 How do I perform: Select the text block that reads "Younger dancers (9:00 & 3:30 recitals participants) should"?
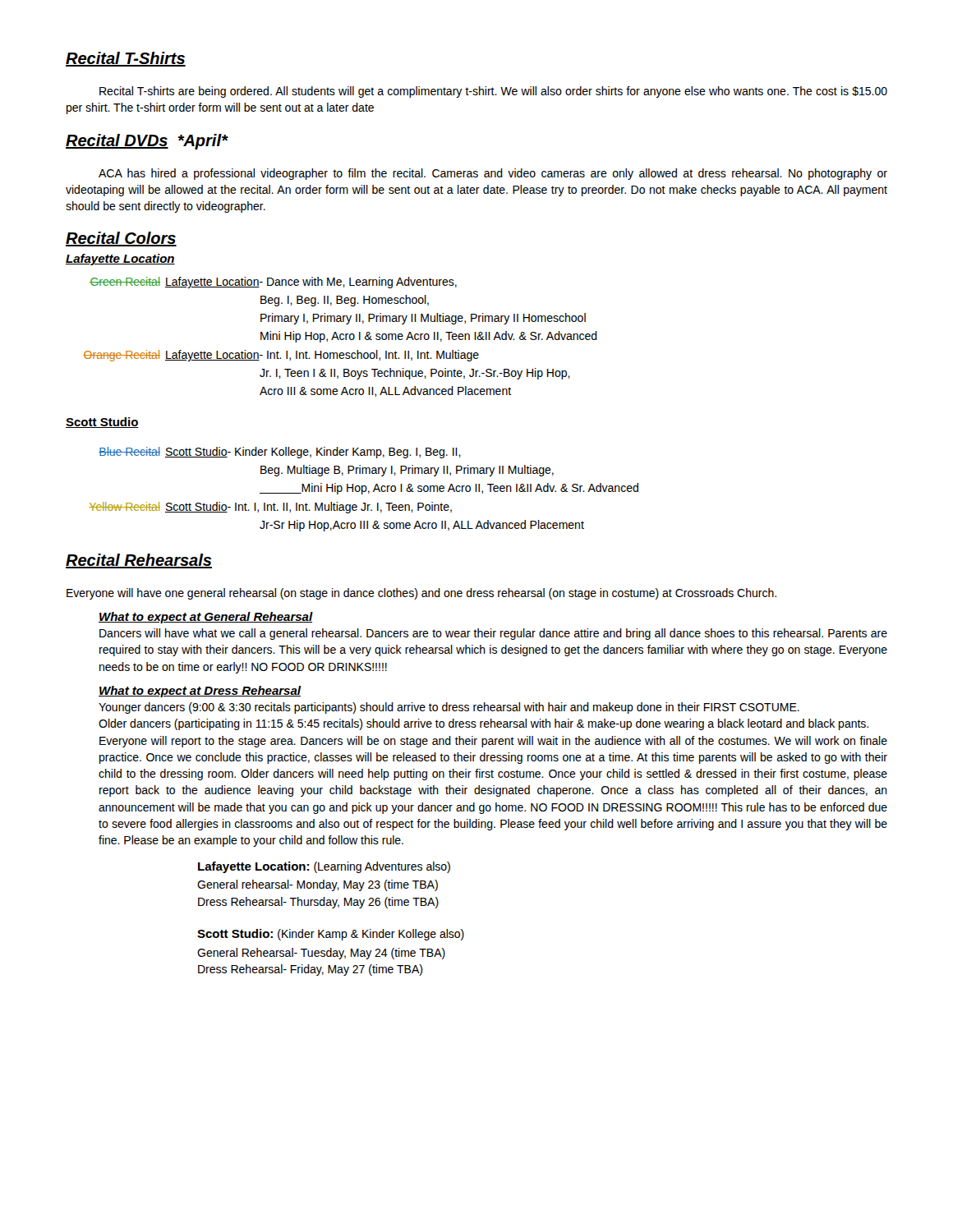pos(493,774)
